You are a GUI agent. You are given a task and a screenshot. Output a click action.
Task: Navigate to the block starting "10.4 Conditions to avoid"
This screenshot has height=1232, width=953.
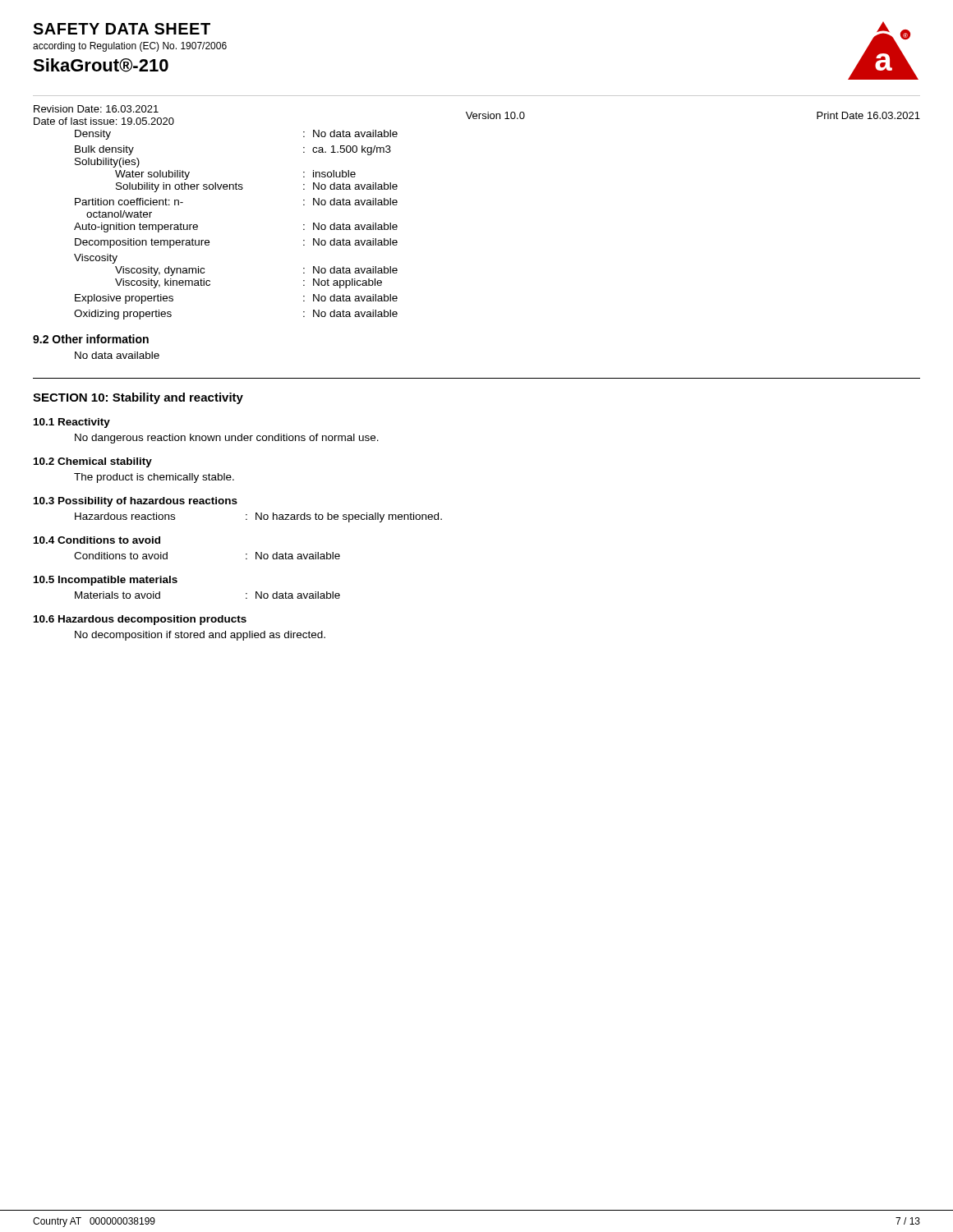(x=97, y=540)
